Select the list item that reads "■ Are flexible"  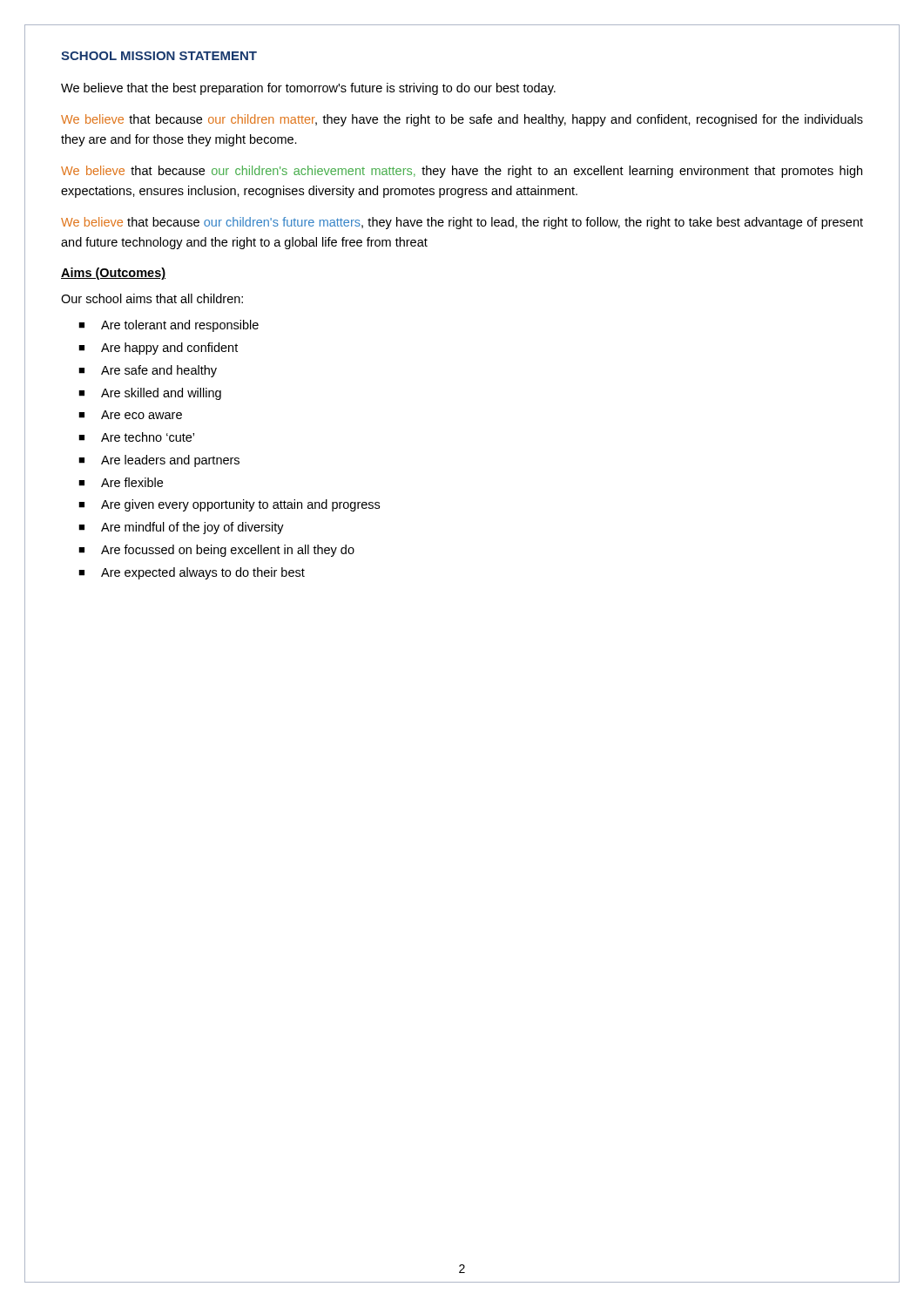[121, 483]
